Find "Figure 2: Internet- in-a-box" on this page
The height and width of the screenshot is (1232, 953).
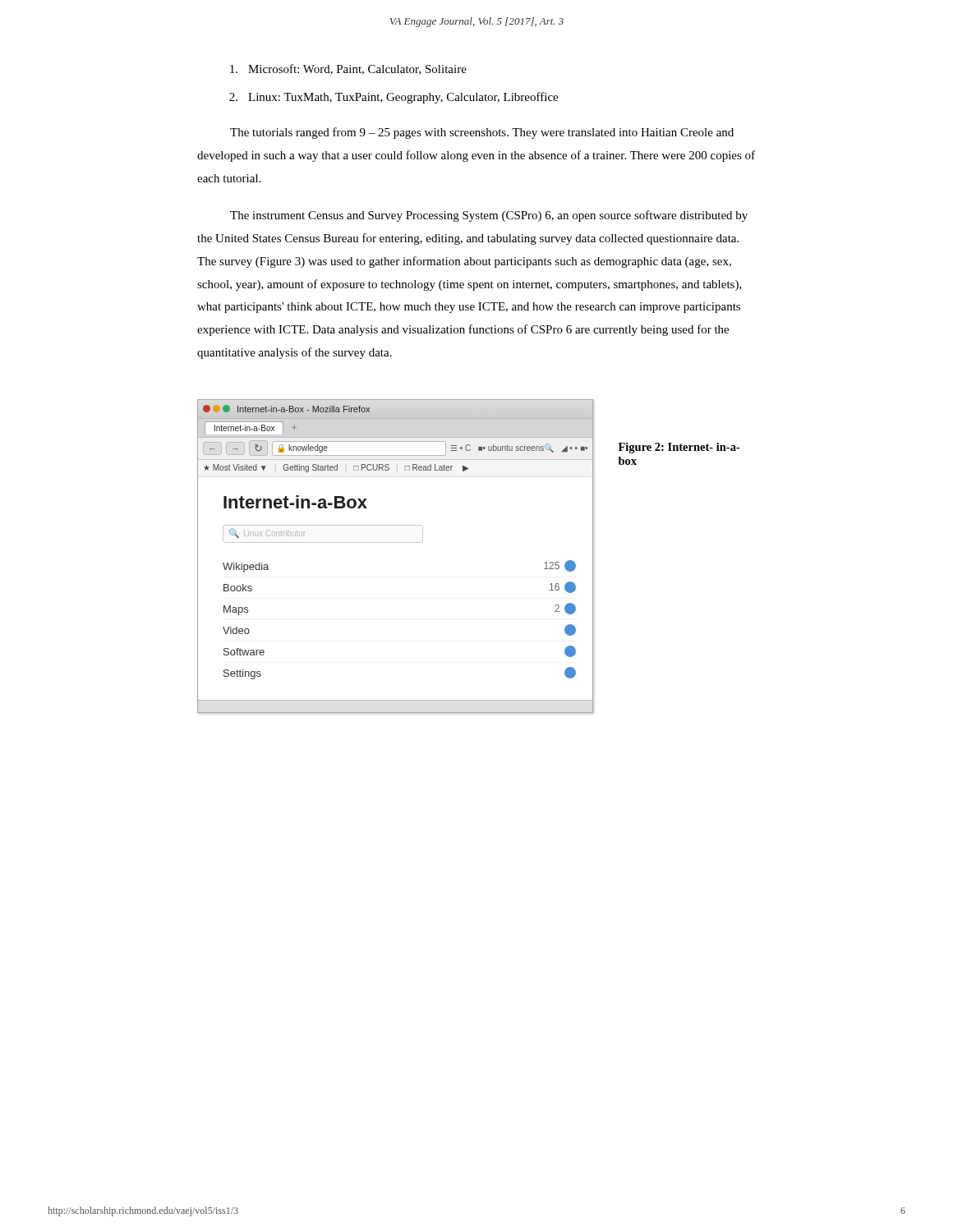click(679, 453)
